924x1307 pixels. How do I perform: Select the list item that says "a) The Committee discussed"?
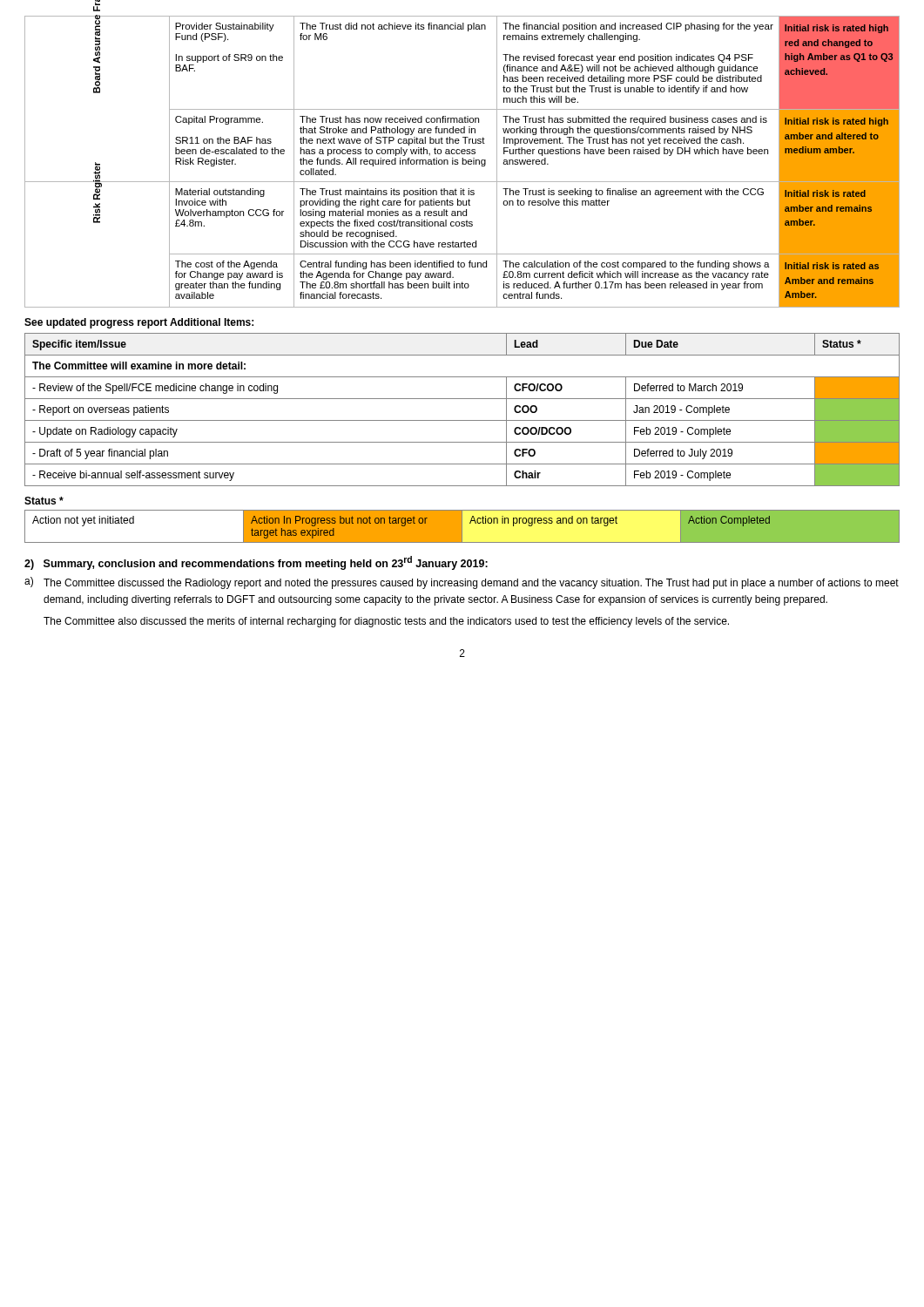pyautogui.click(x=462, y=592)
